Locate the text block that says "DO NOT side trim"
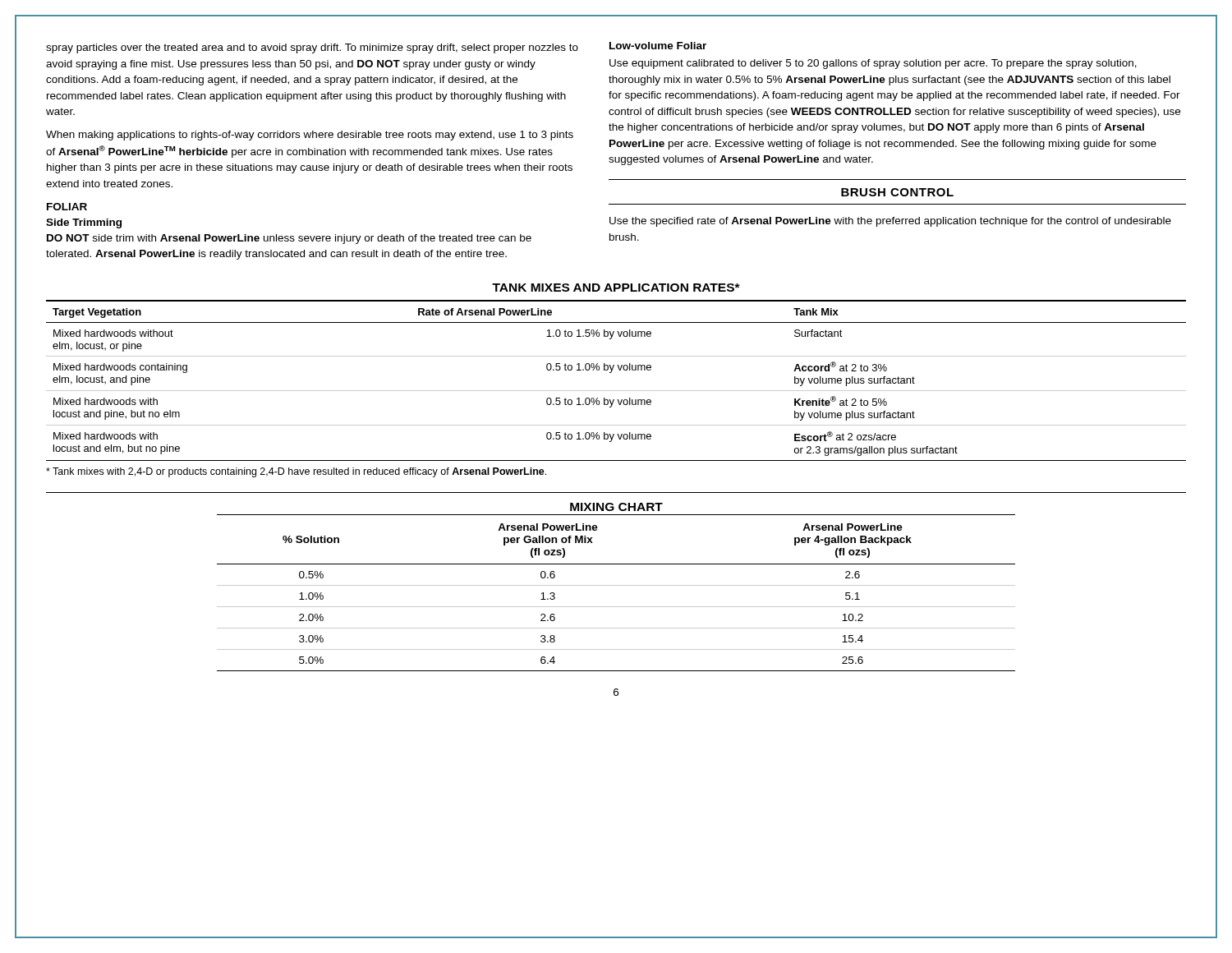The width and height of the screenshot is (1232, 953). pyautogui.click(x=312, y=246)
